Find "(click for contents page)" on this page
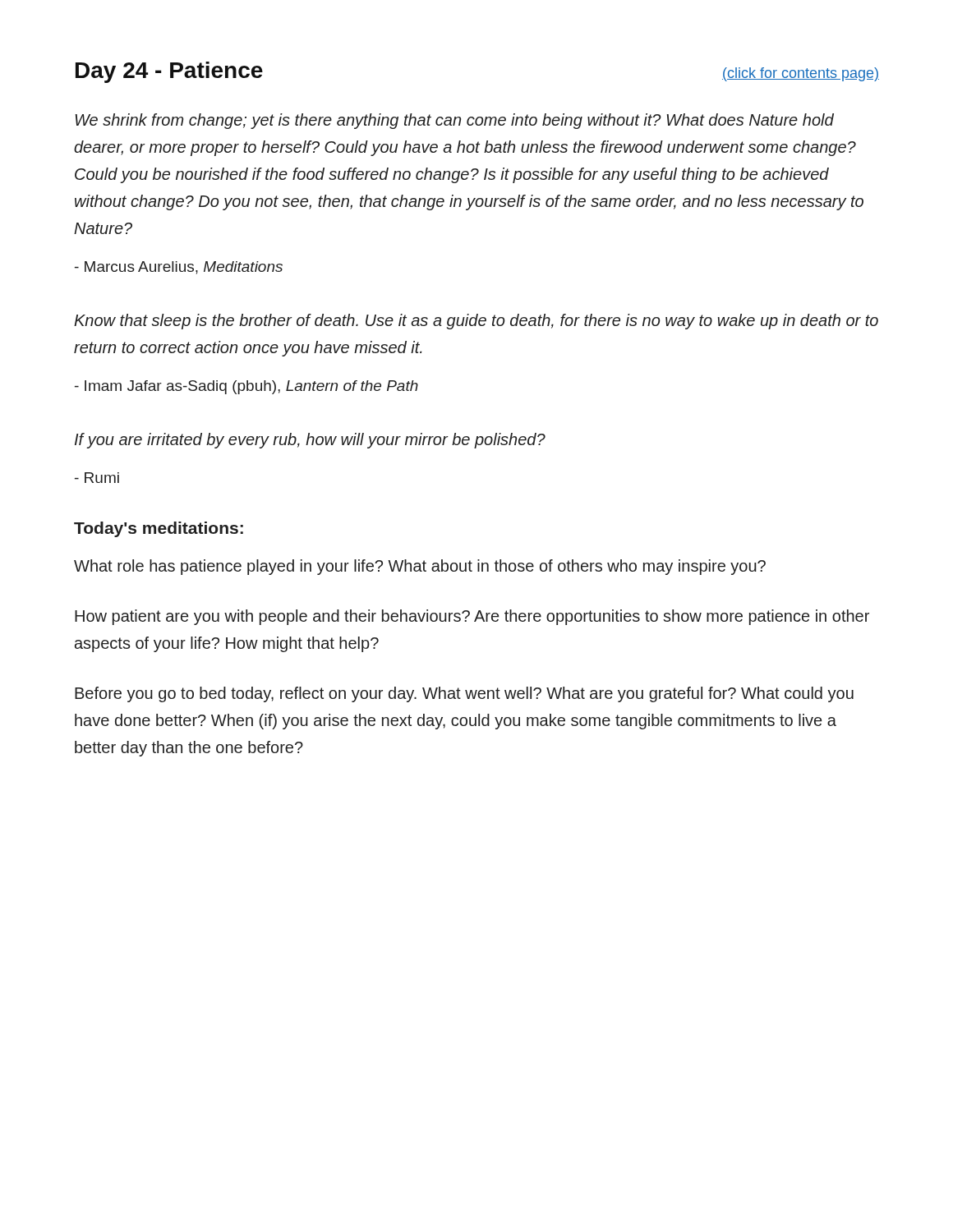This screenshot has width=953, height=1232. pyautogui.click(x=801, y=73)
